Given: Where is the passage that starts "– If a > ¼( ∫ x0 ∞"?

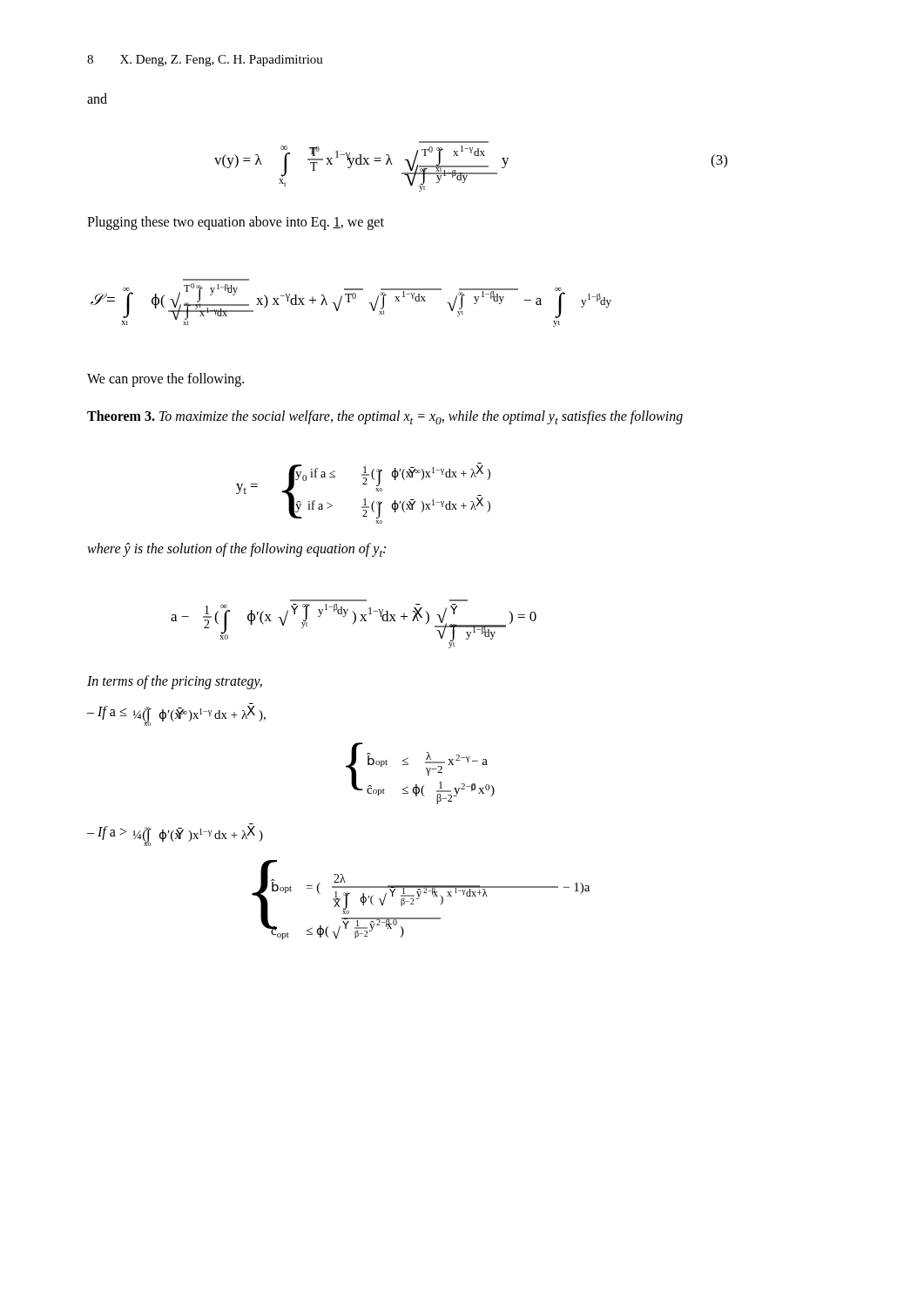Looking at the screenshot, I should pyautogui.click(x=257, y=833).
